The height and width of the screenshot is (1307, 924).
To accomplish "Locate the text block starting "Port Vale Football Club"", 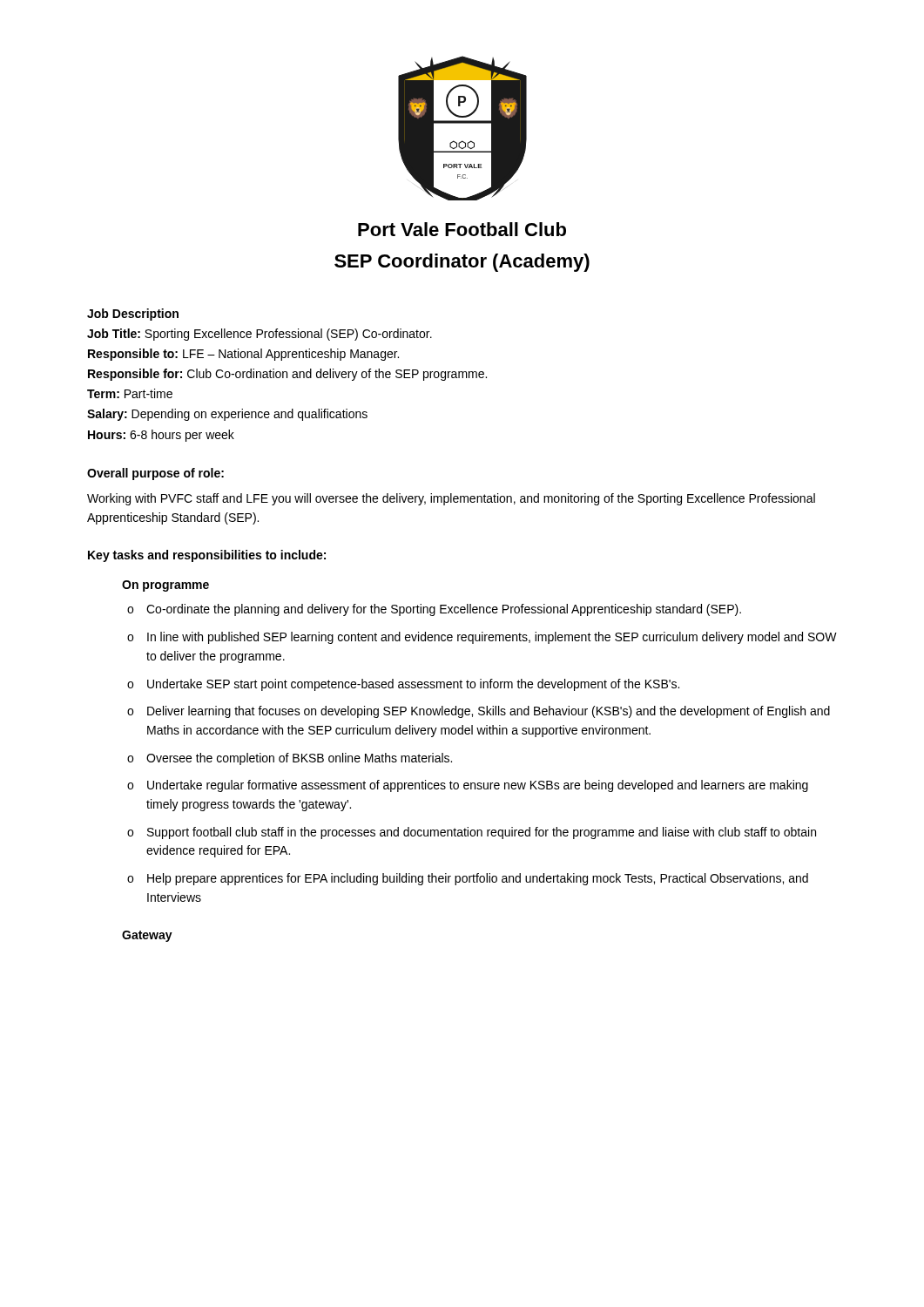I will pos(462,230).
